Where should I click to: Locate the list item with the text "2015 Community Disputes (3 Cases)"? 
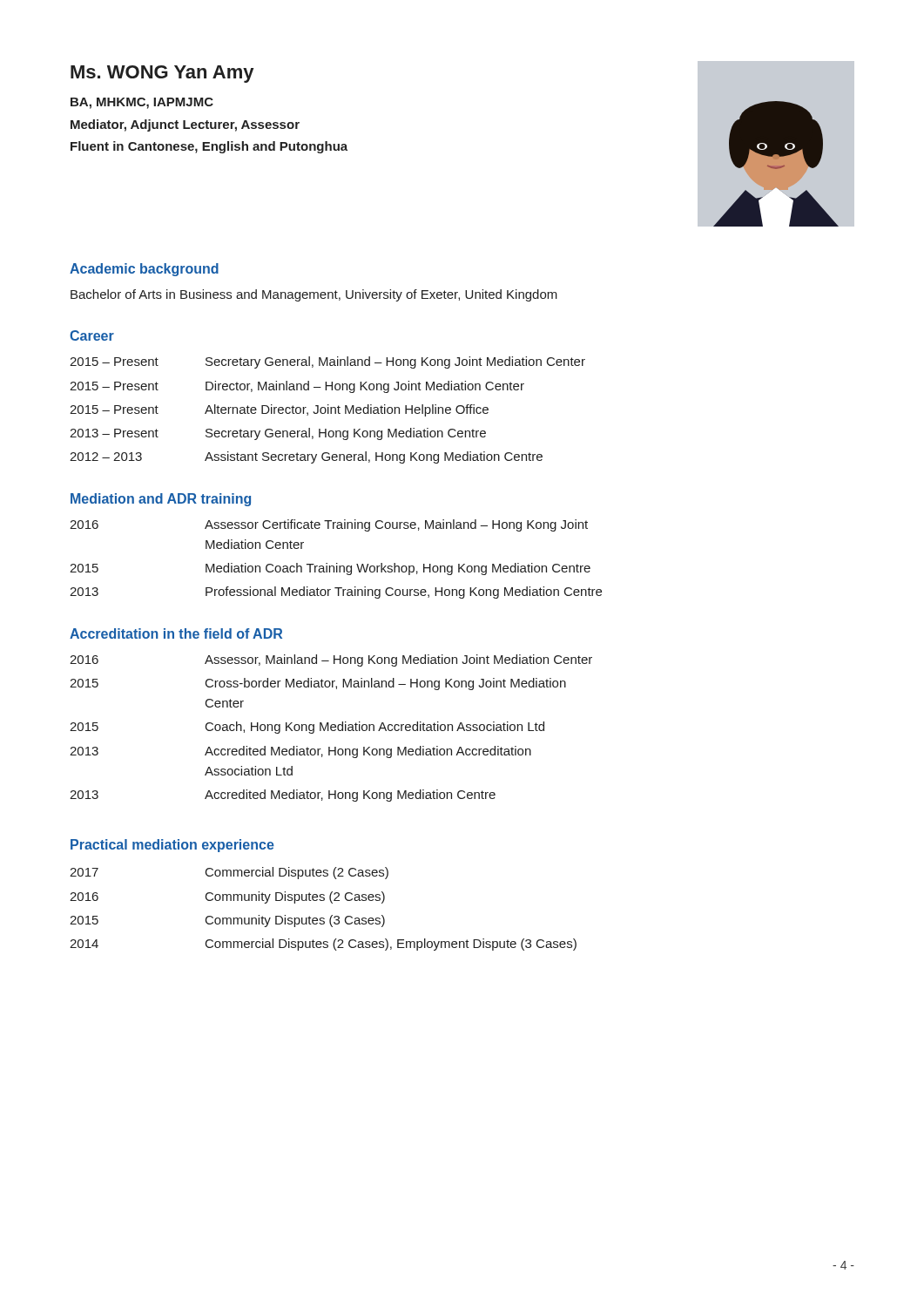227,921
